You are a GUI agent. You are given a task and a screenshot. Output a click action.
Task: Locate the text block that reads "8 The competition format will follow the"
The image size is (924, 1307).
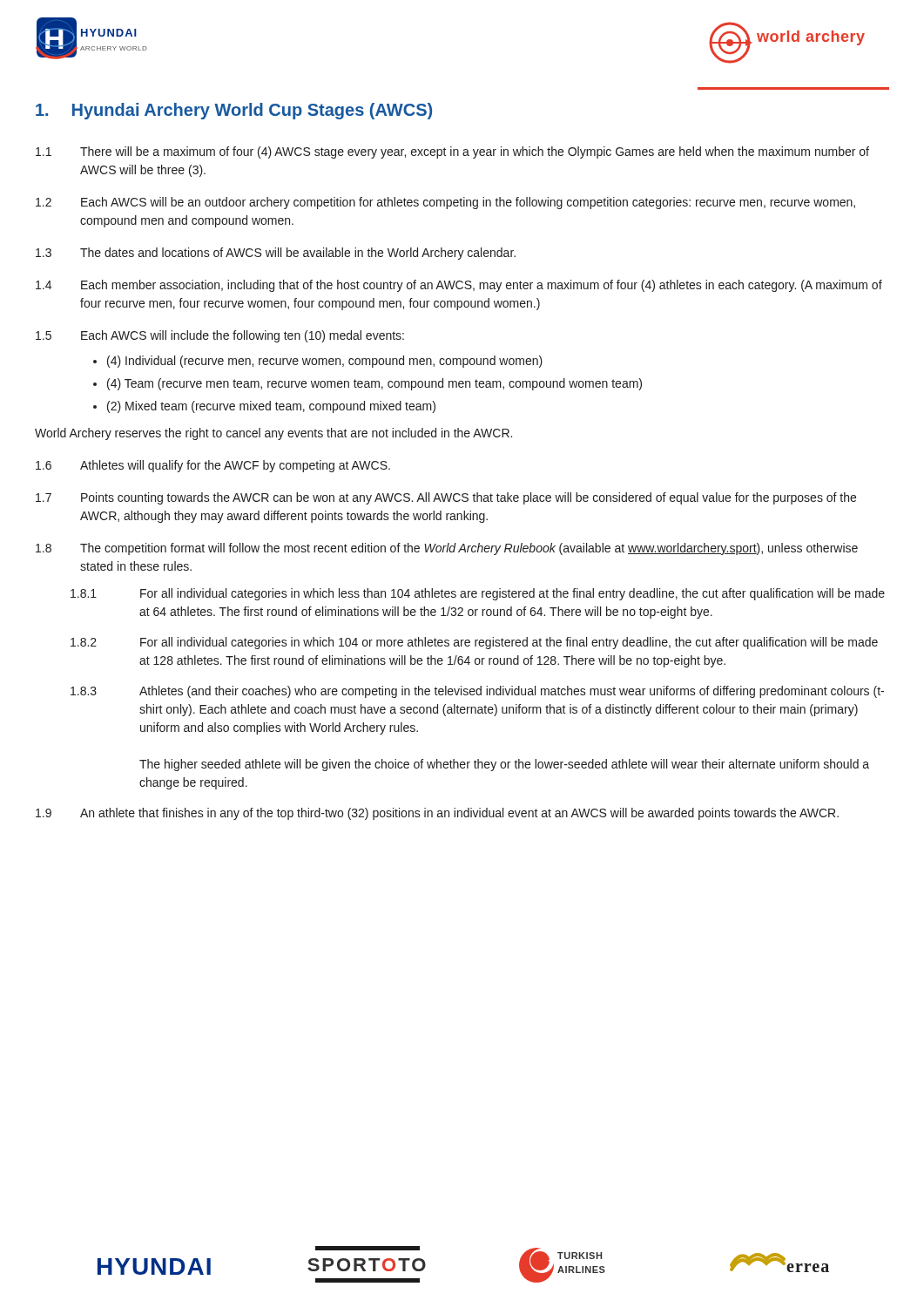(462, 558)
